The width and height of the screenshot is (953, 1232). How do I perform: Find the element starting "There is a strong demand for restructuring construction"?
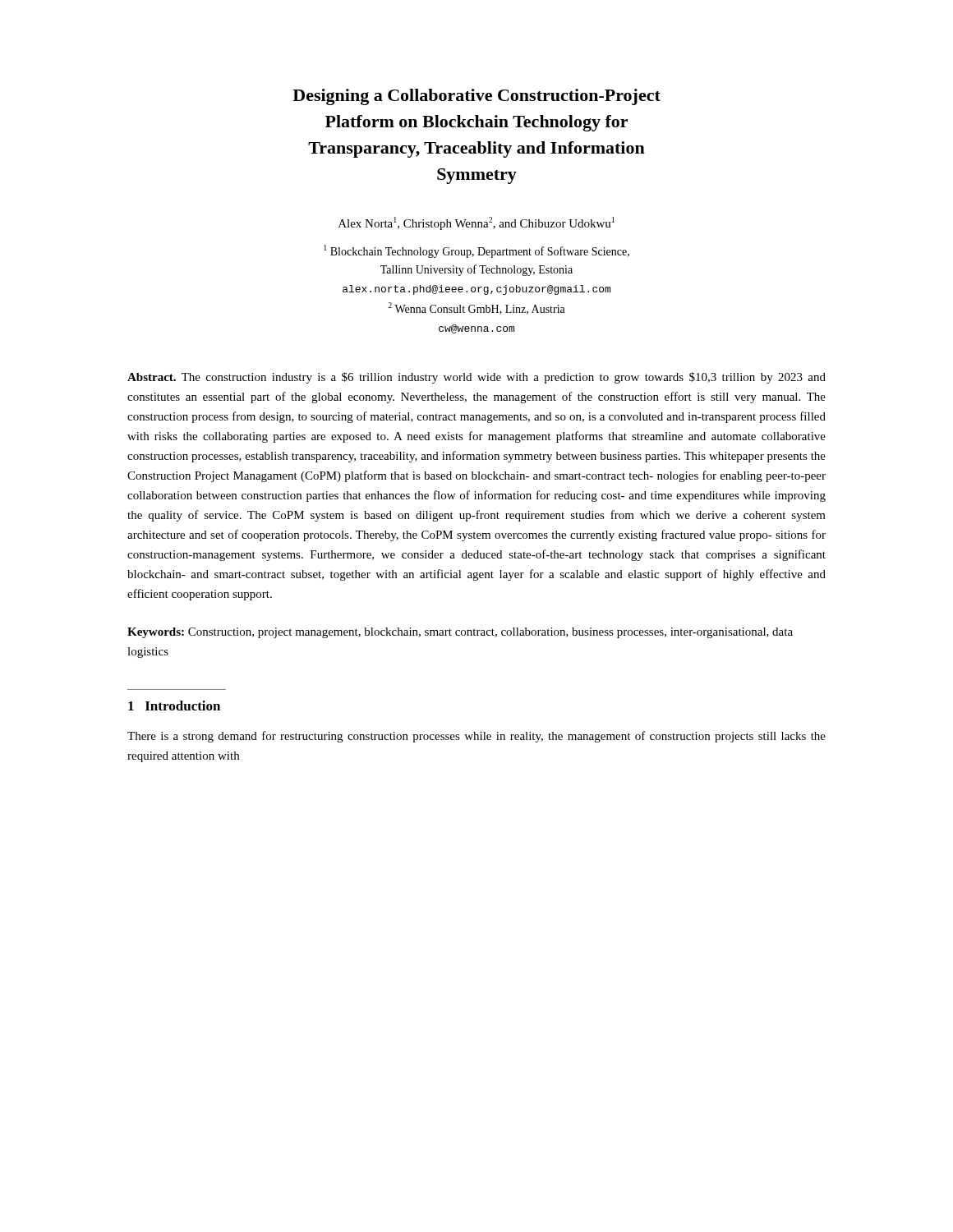[476, 746]
